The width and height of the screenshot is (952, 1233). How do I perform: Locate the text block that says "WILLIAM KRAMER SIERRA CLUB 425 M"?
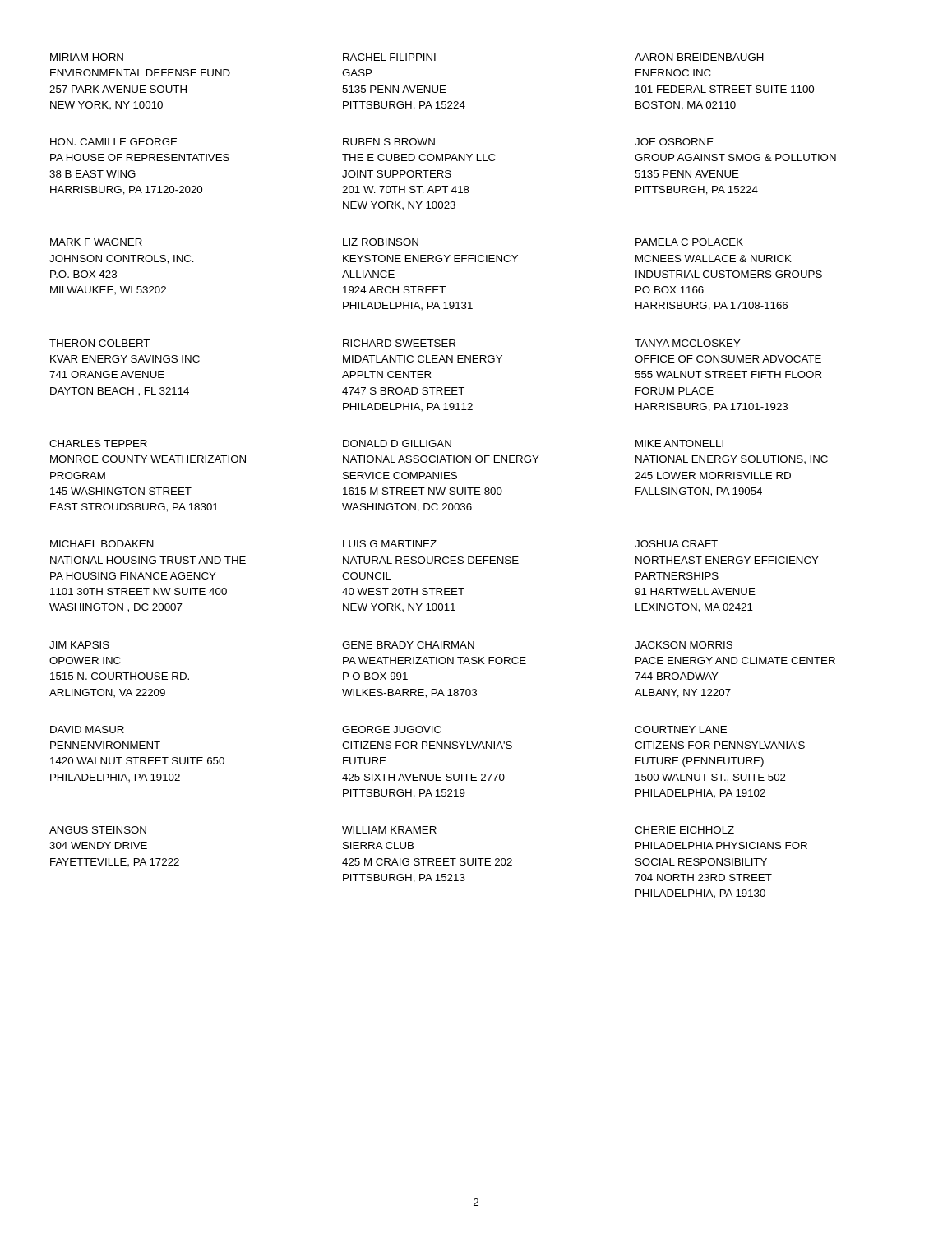click(476, 854)
